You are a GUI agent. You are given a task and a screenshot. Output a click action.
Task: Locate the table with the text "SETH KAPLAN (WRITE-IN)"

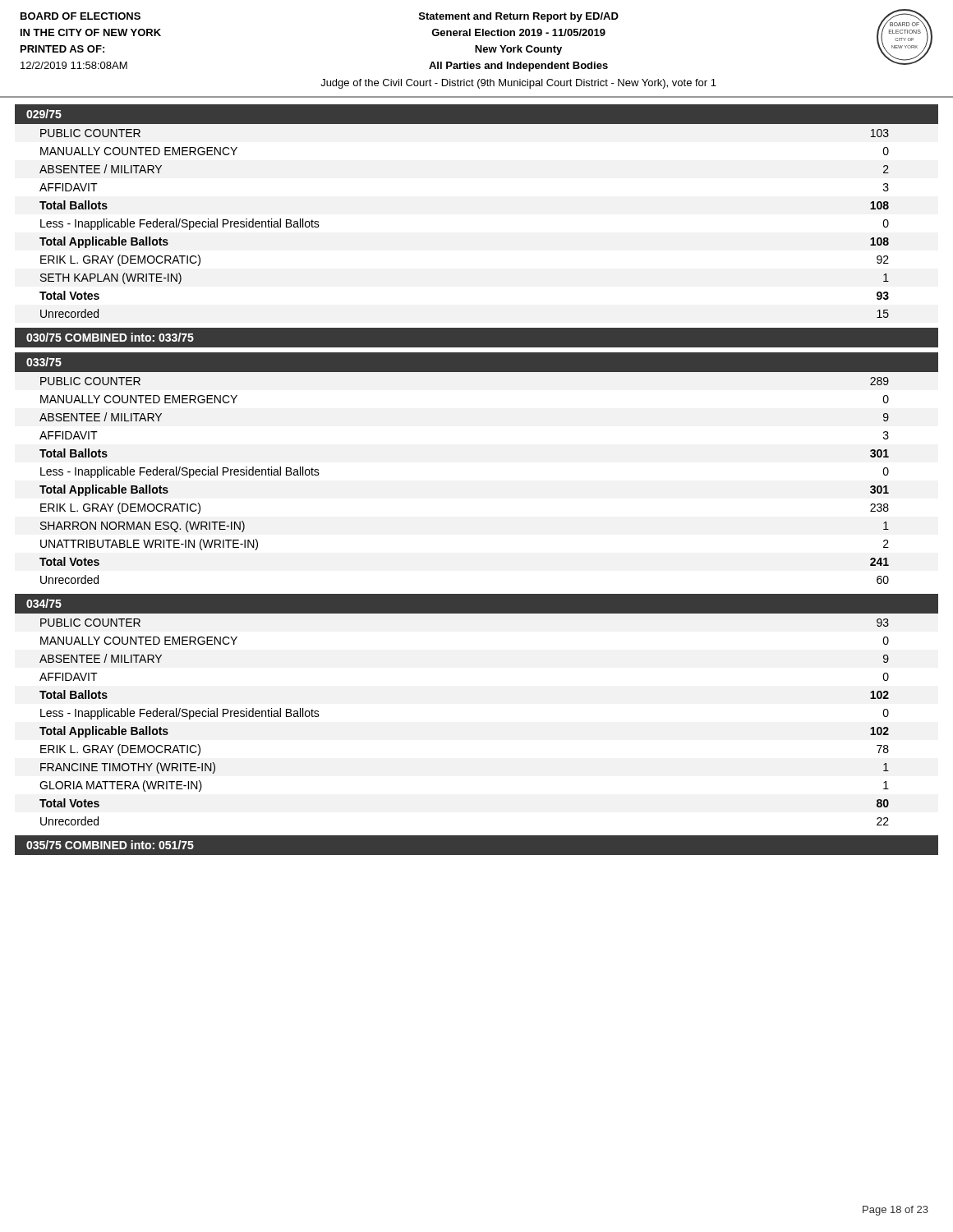(x=476, y=223)
